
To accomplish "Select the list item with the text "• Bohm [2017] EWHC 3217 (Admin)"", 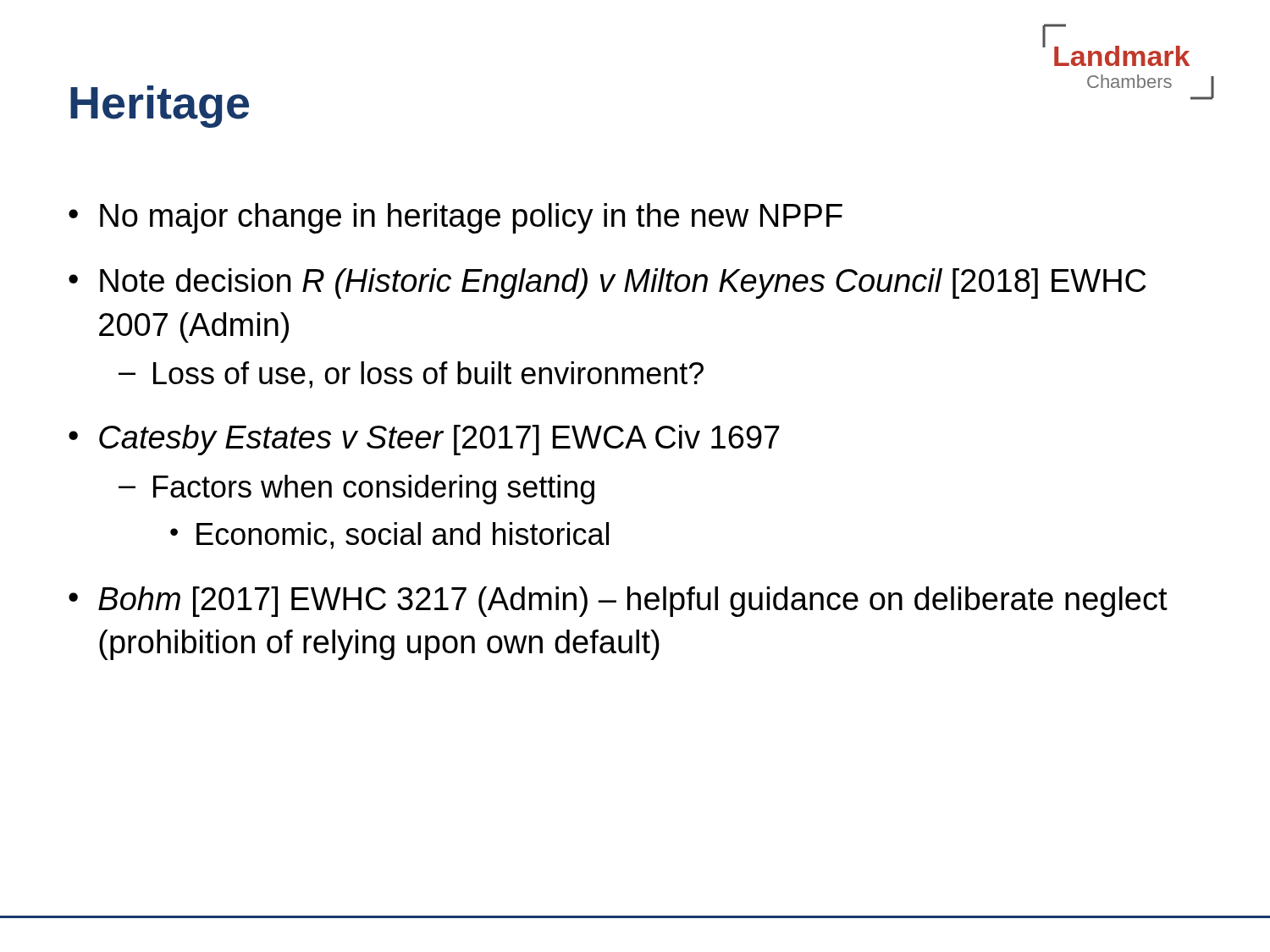I will (635, 621).
